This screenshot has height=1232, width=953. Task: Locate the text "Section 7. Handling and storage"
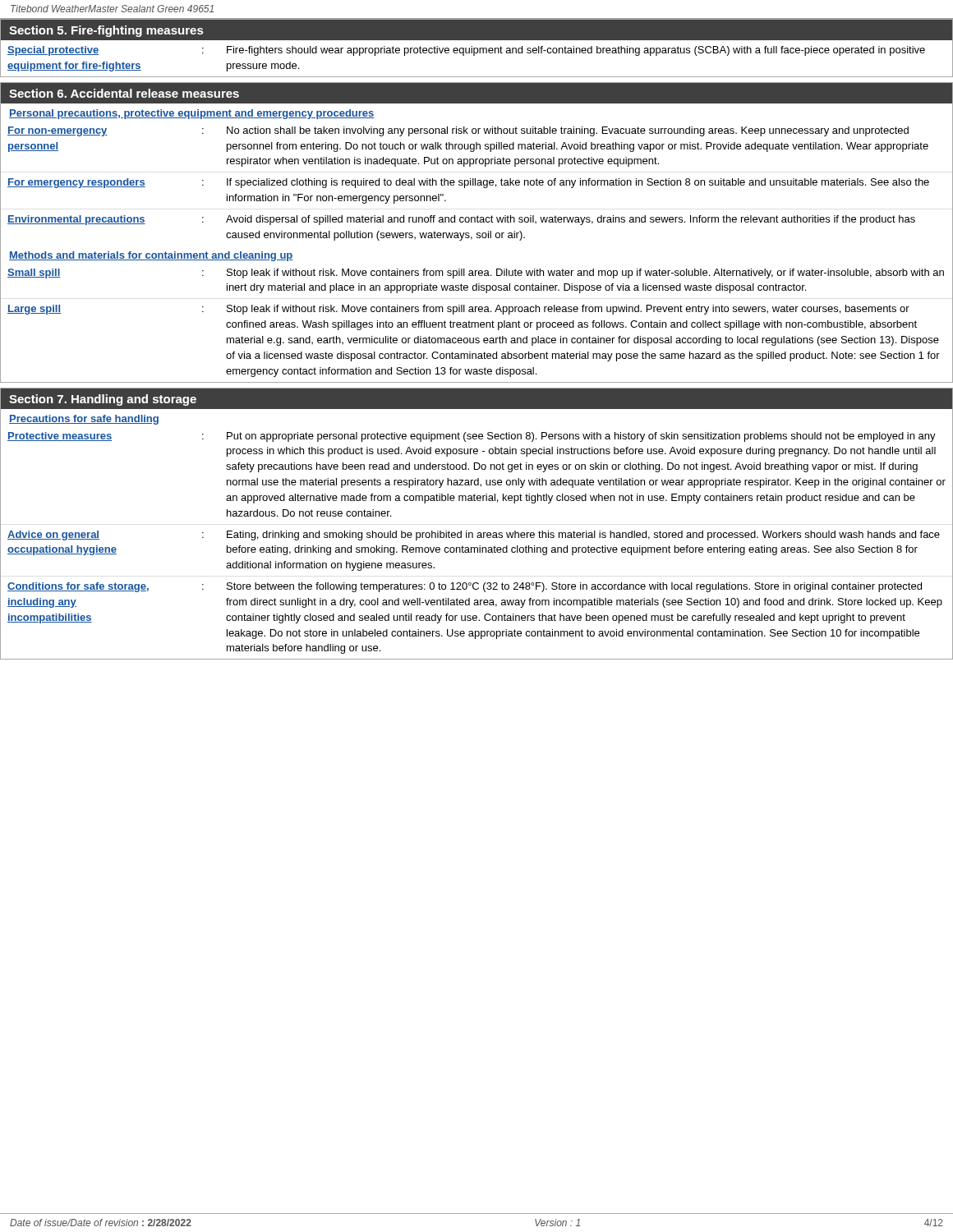coord(103,398)
